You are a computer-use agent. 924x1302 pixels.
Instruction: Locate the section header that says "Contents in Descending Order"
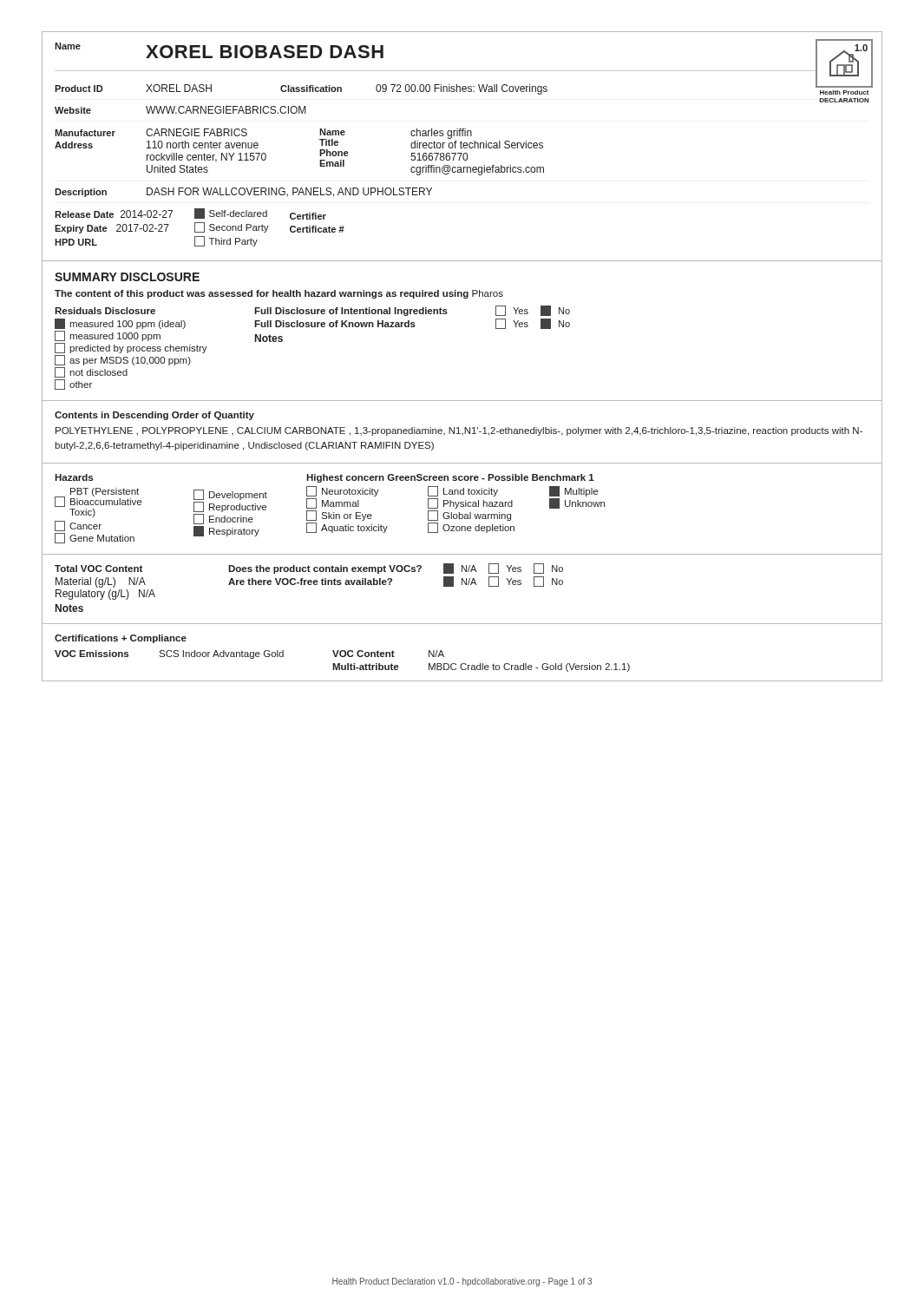154,415
